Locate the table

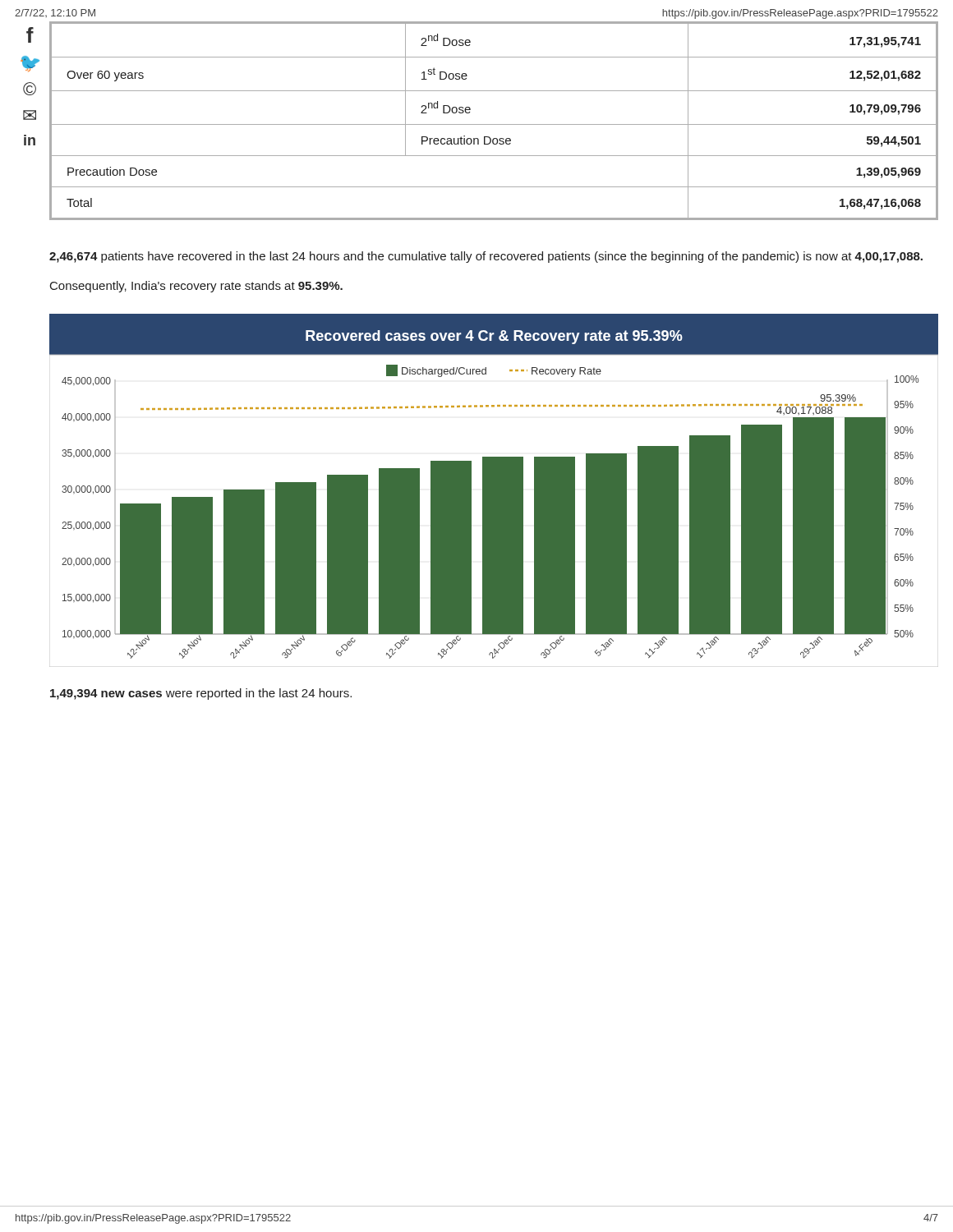[x=494, y=121]
